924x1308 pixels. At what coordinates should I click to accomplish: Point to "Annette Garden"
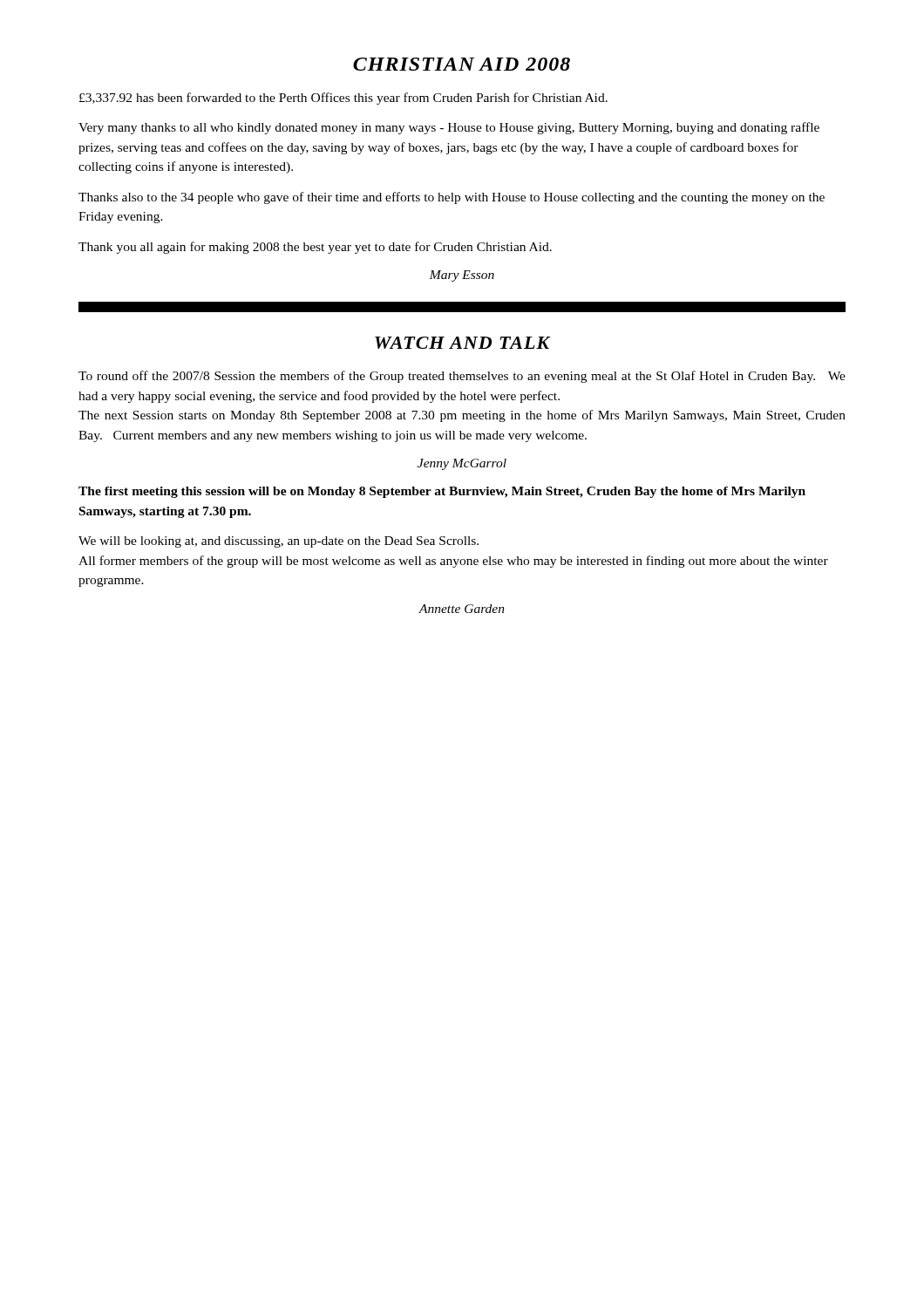point(462,608)
